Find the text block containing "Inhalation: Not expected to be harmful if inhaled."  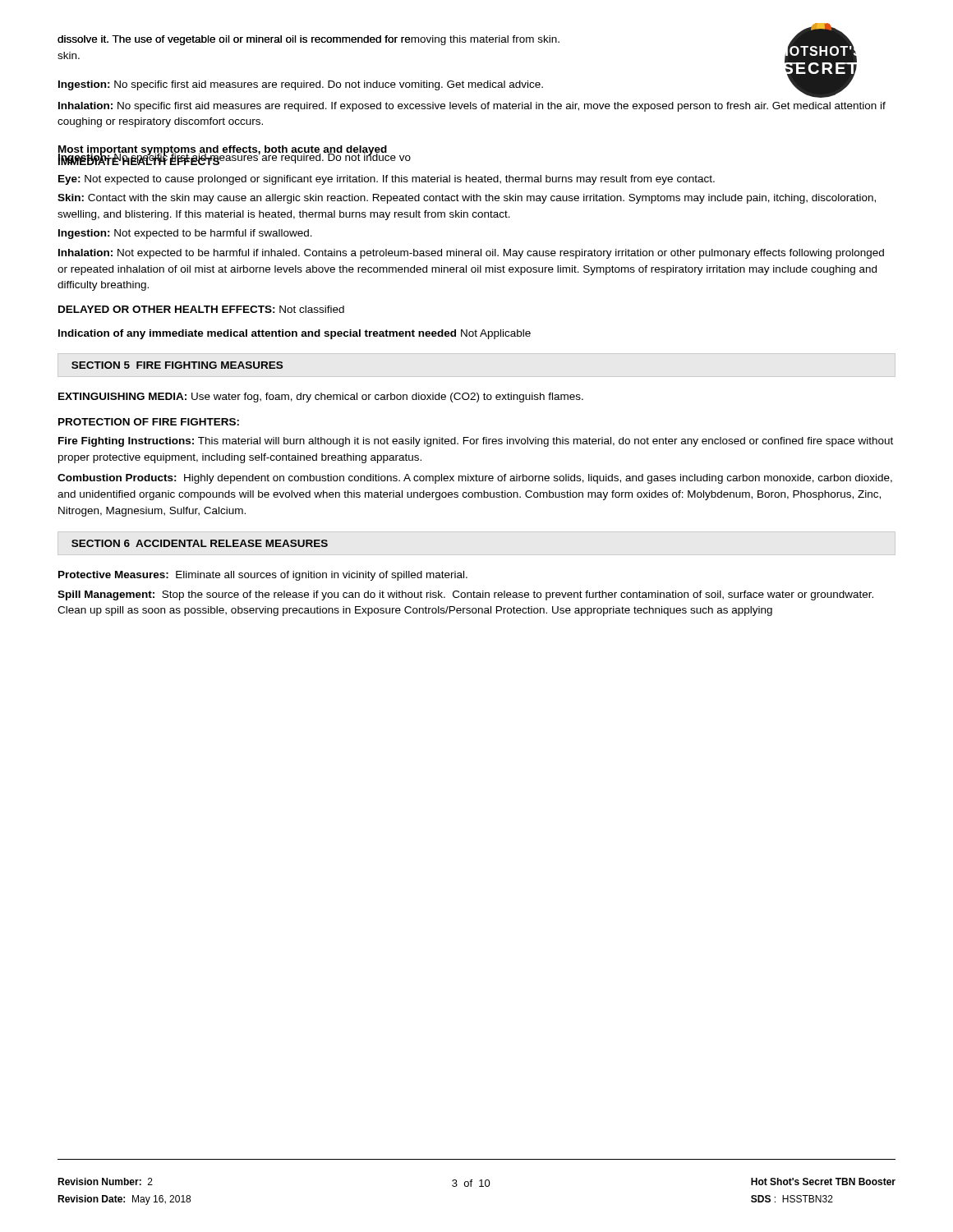coord(471,269)
